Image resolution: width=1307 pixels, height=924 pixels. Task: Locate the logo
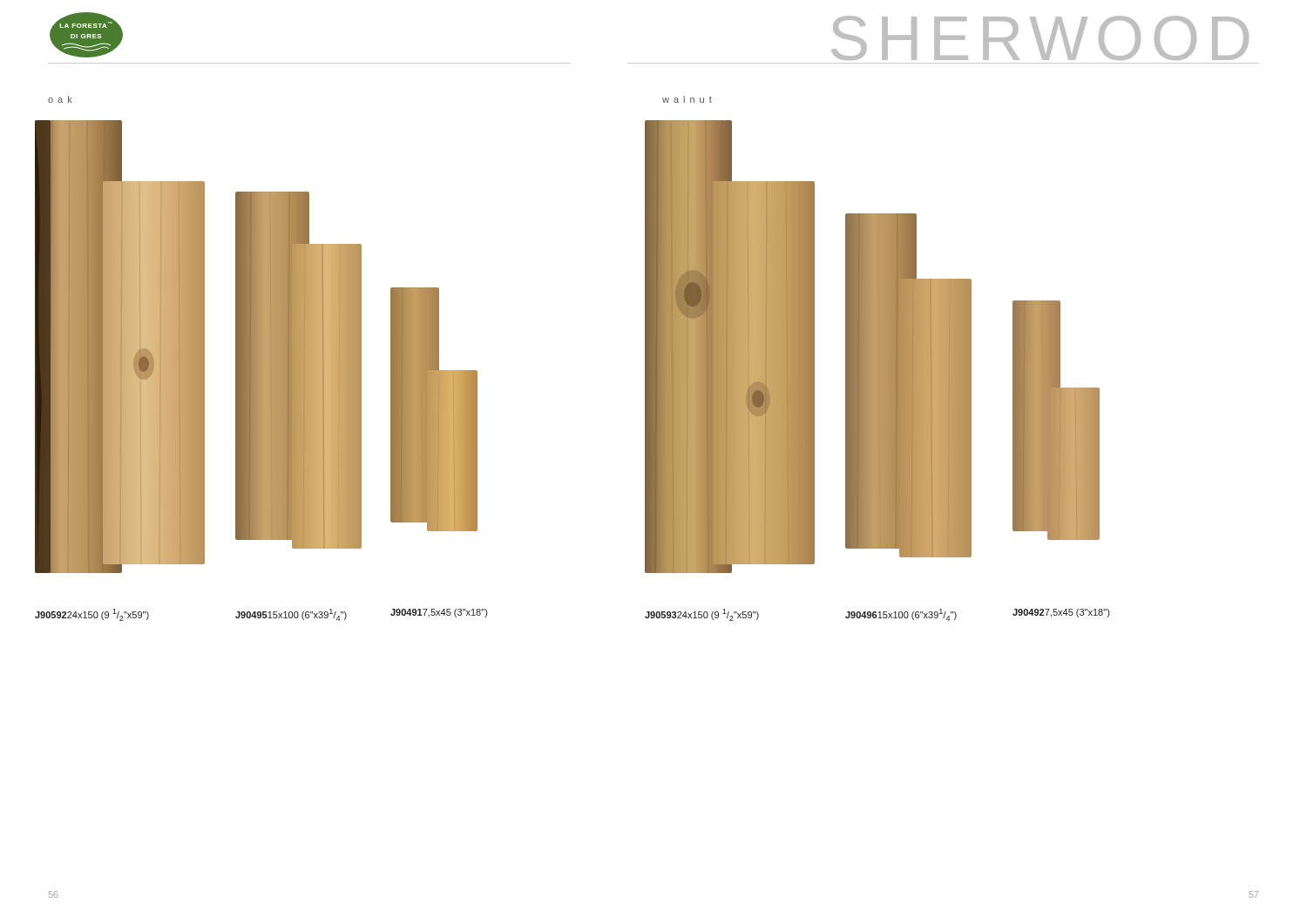pos(86,37)
